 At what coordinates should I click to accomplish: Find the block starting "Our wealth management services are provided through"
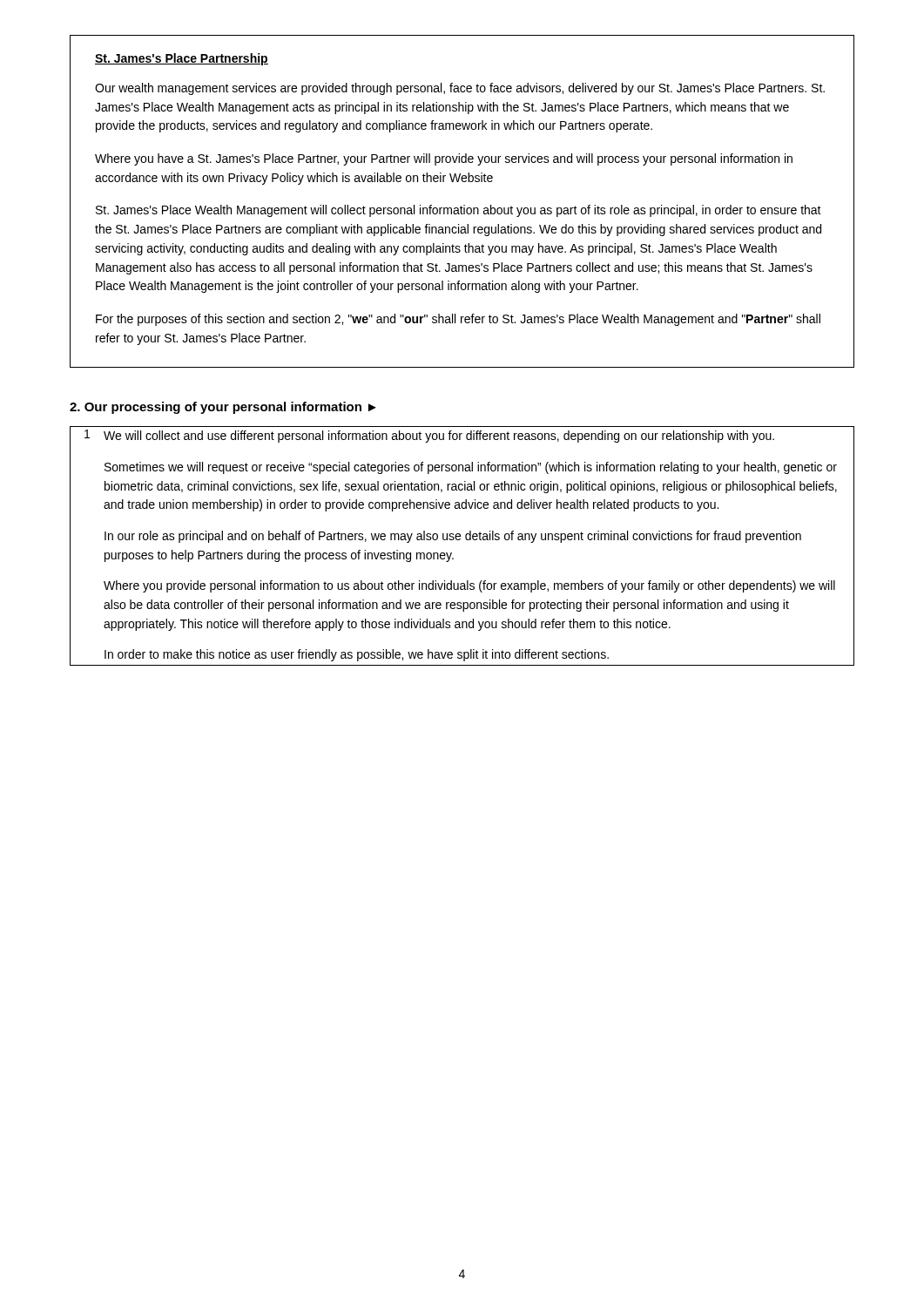pyautogui.click(x=462, y=214)
